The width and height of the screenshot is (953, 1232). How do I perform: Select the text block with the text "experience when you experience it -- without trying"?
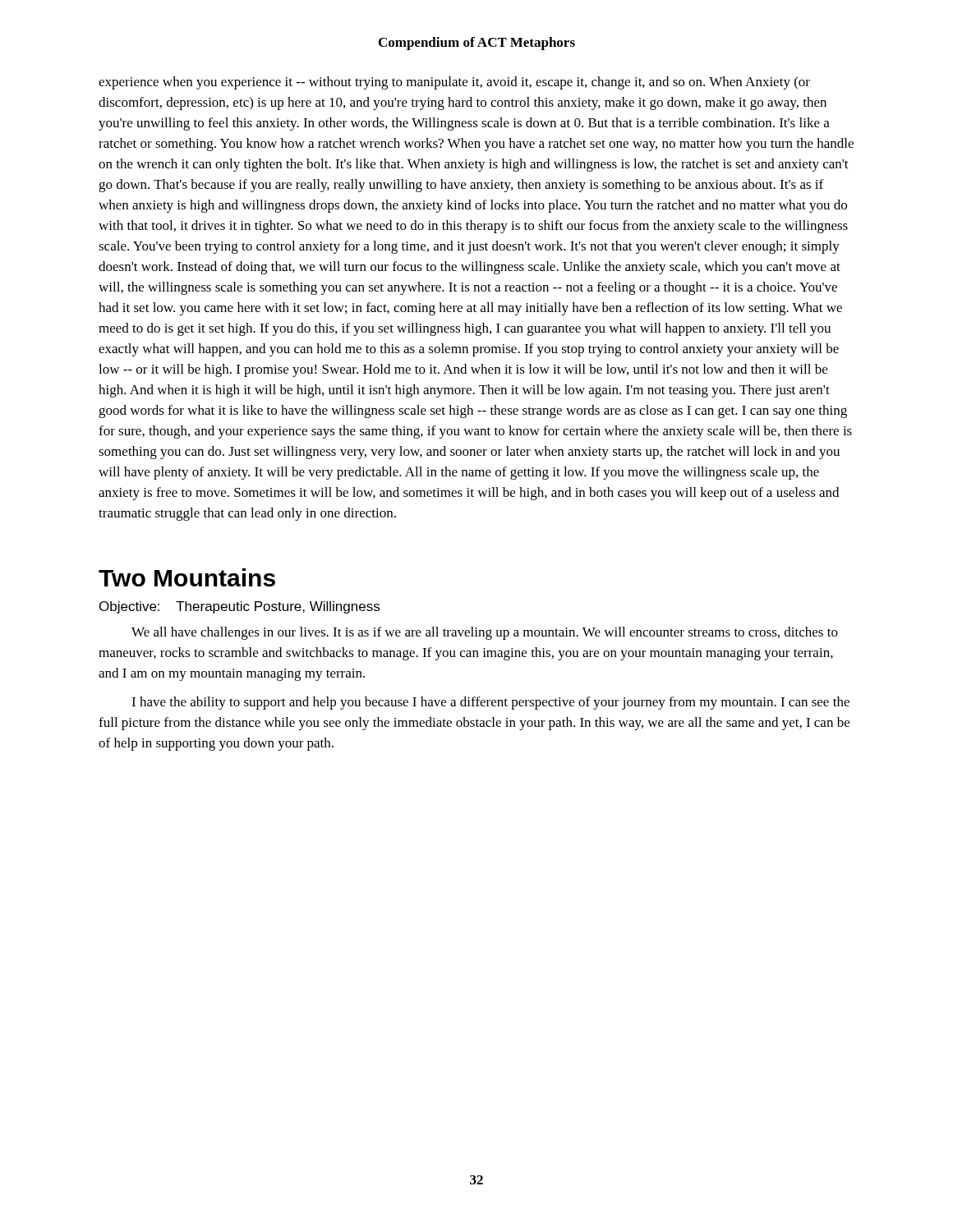point(476,297)
